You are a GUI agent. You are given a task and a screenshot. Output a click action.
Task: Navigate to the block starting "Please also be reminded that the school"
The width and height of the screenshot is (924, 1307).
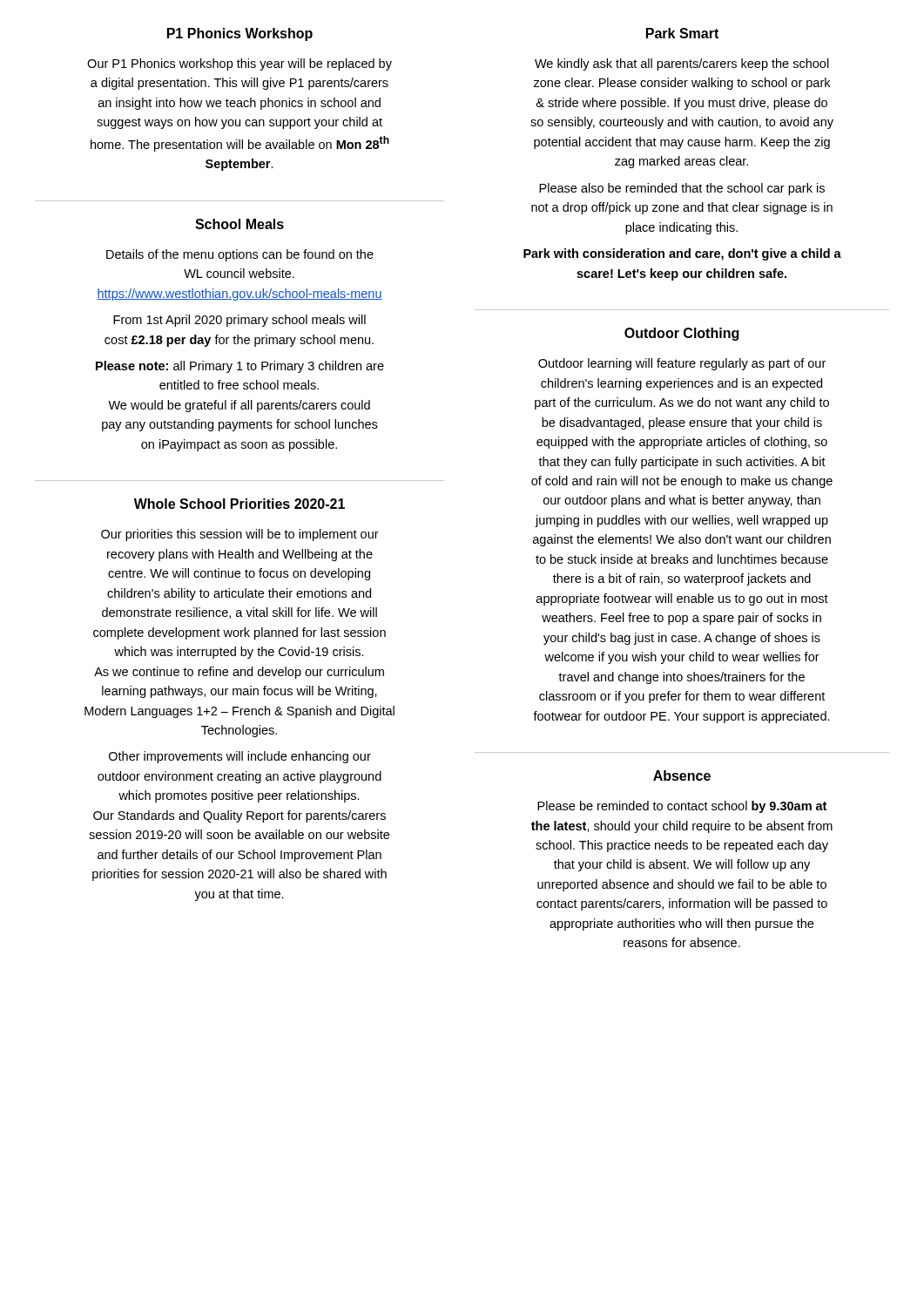(x=682, y=208)
